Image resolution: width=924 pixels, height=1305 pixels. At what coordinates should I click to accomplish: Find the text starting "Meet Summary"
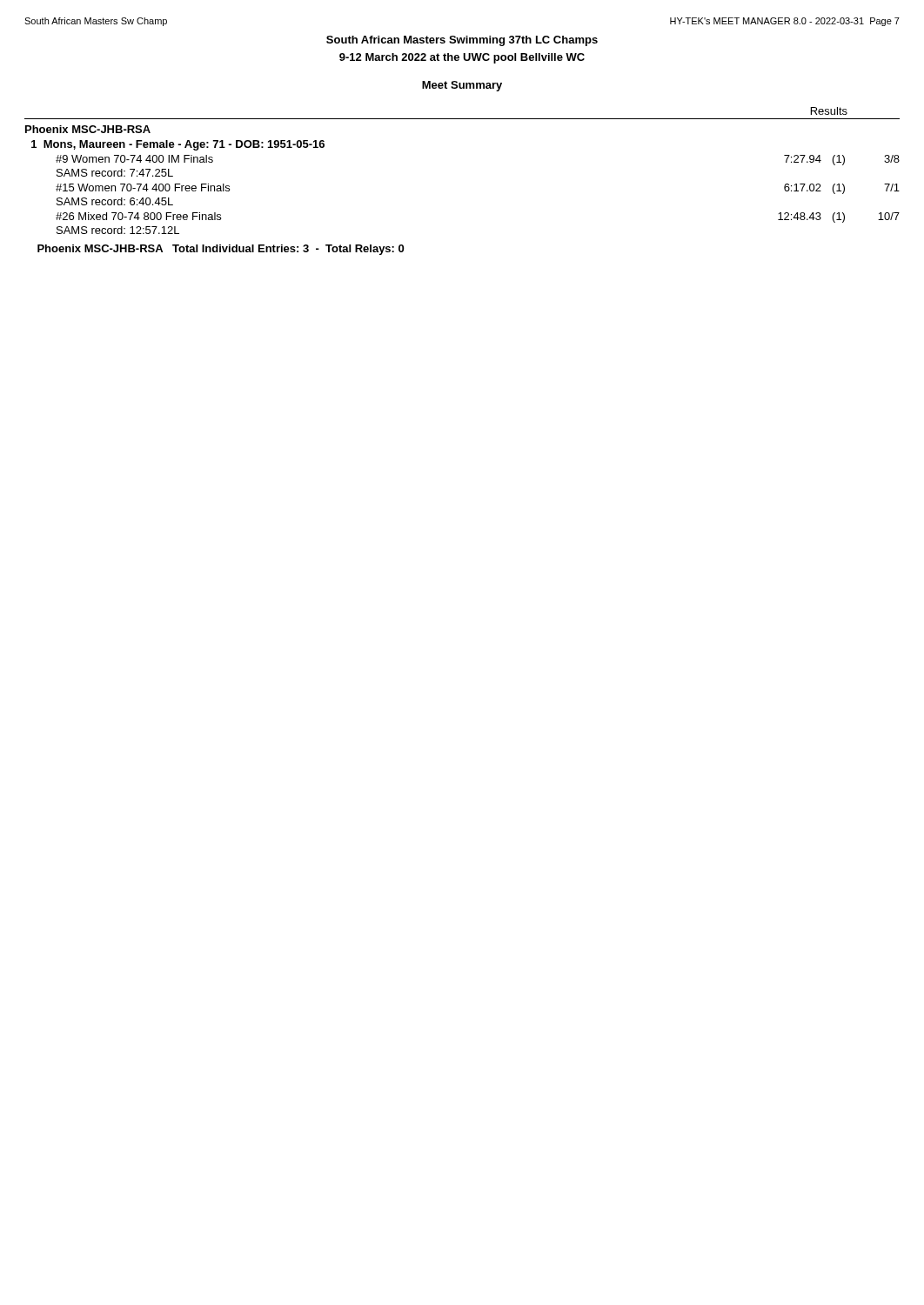[x=462, y=85]
